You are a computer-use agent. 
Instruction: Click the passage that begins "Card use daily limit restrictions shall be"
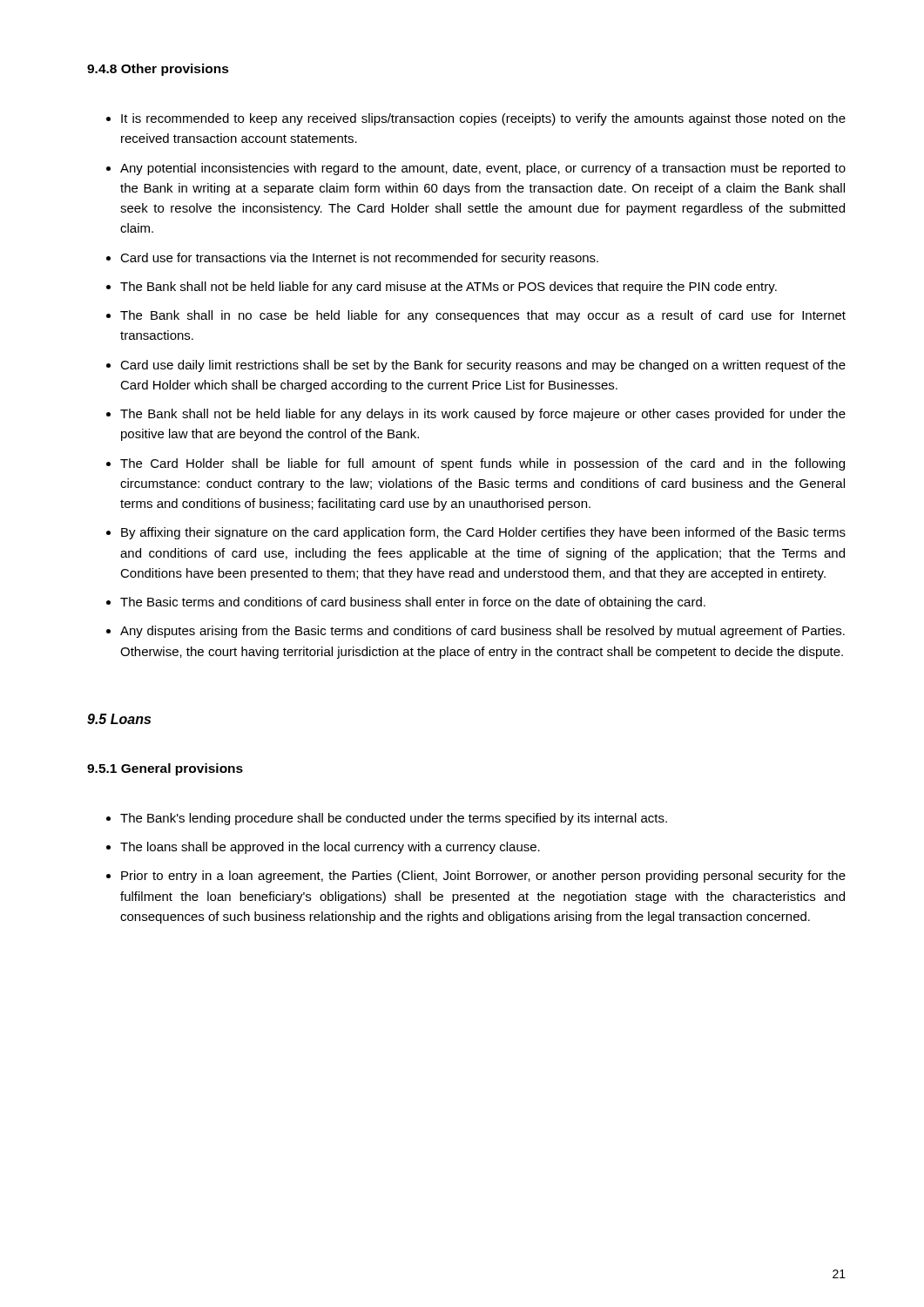[x=483, y=374]
